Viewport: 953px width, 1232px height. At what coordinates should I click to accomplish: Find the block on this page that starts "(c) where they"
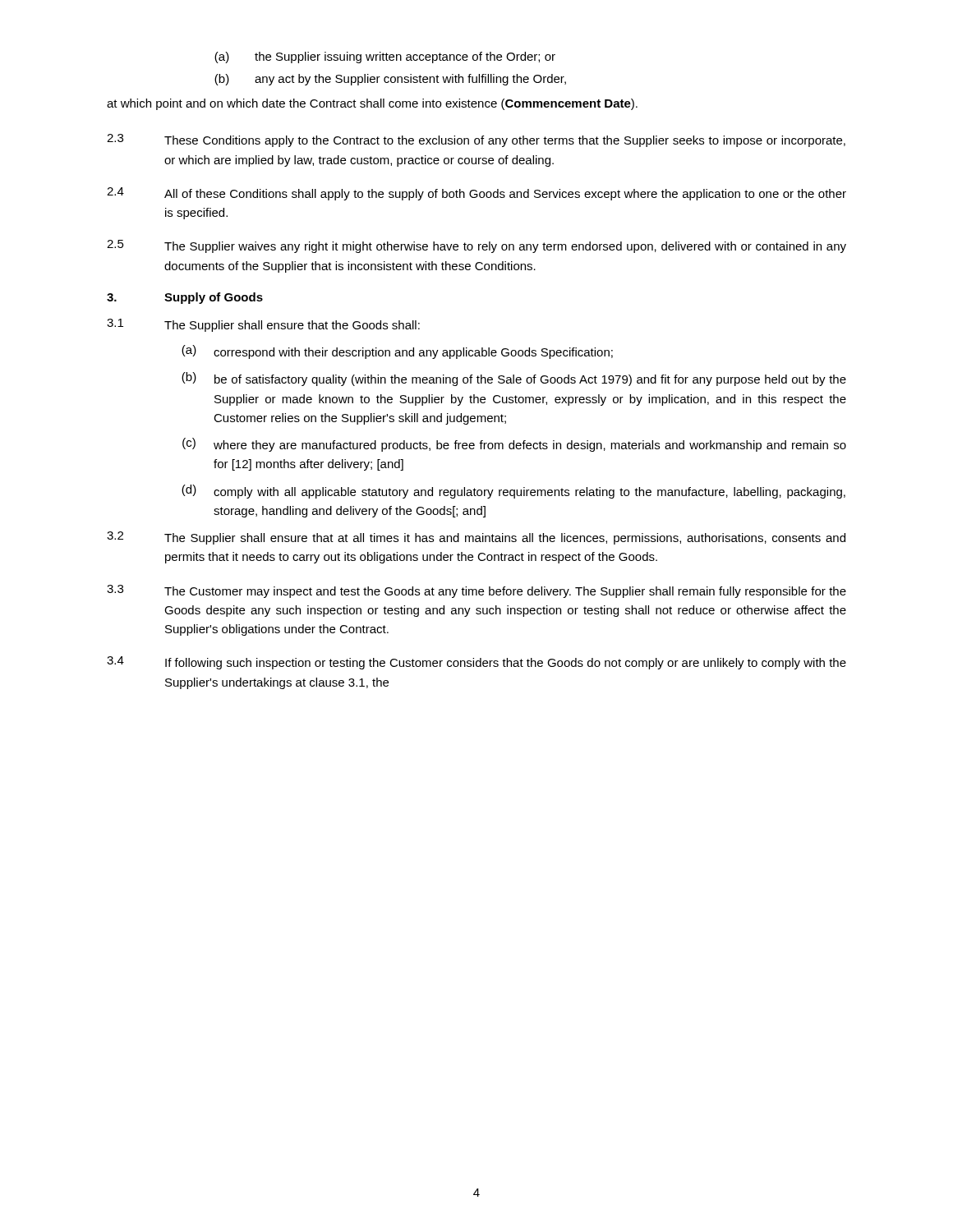click(505, 454)
